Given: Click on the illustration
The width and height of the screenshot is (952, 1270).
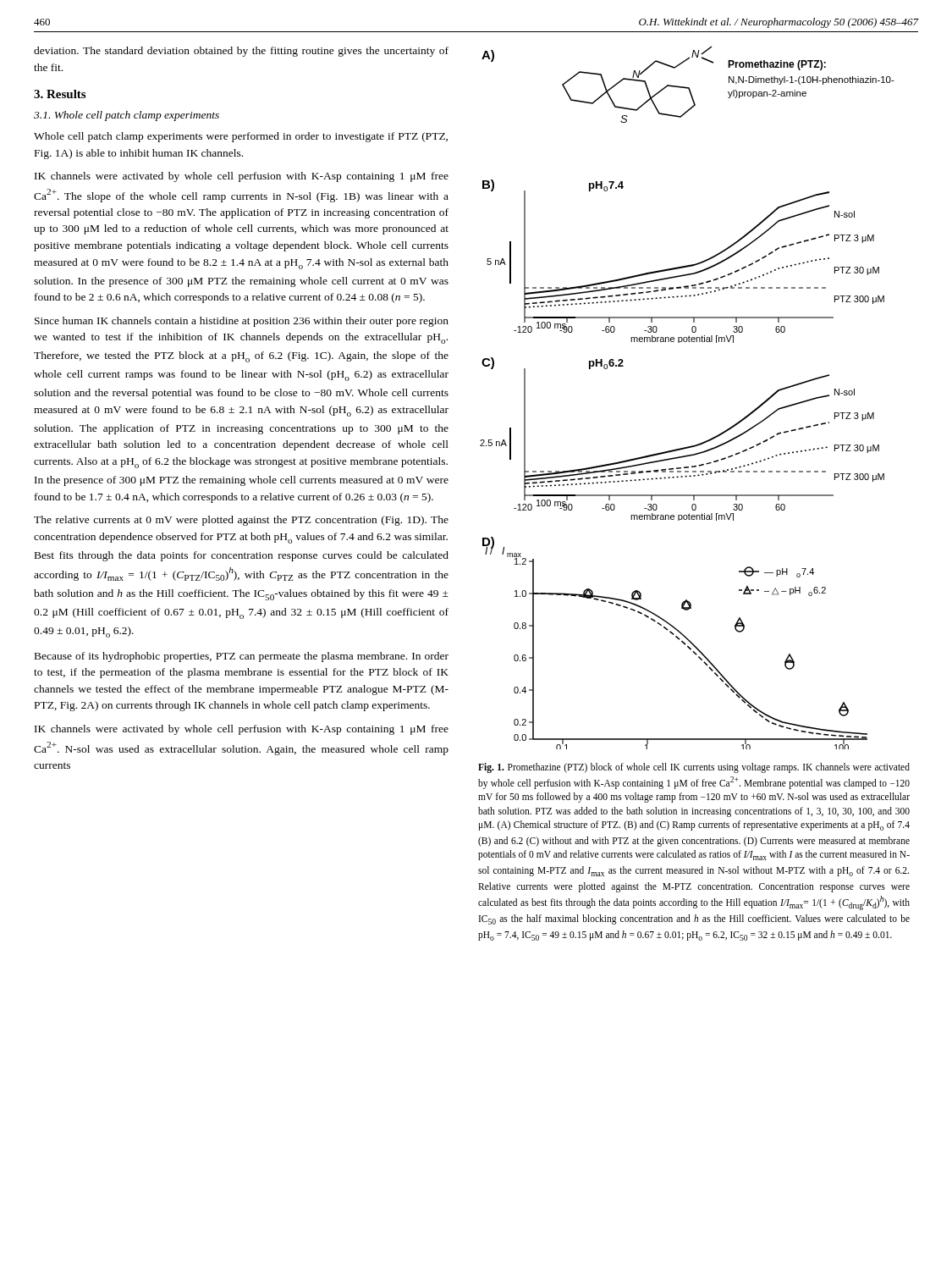Looking at the screenshot, I should 694,110.
